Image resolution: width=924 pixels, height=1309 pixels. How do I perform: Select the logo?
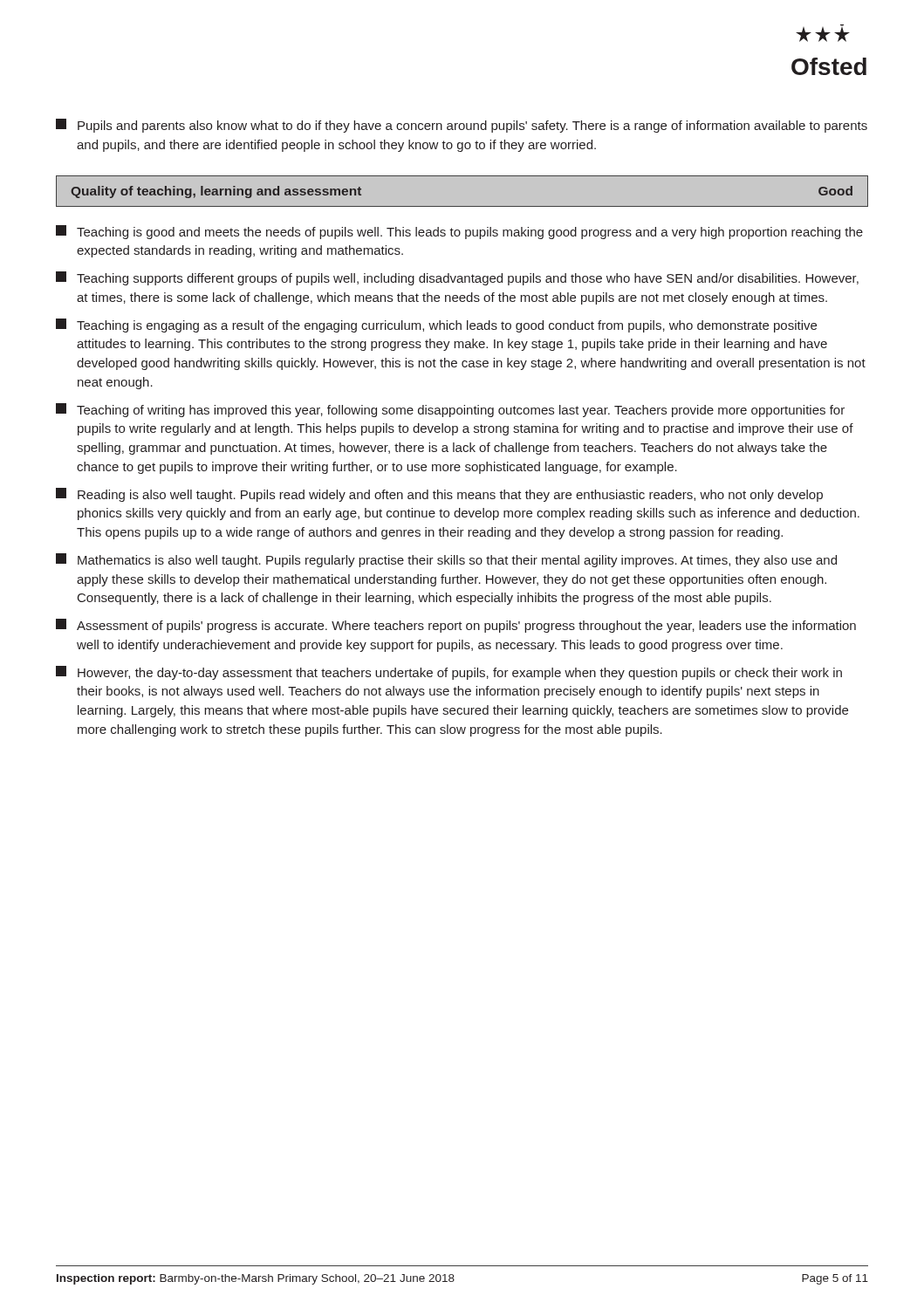[834, 55]
